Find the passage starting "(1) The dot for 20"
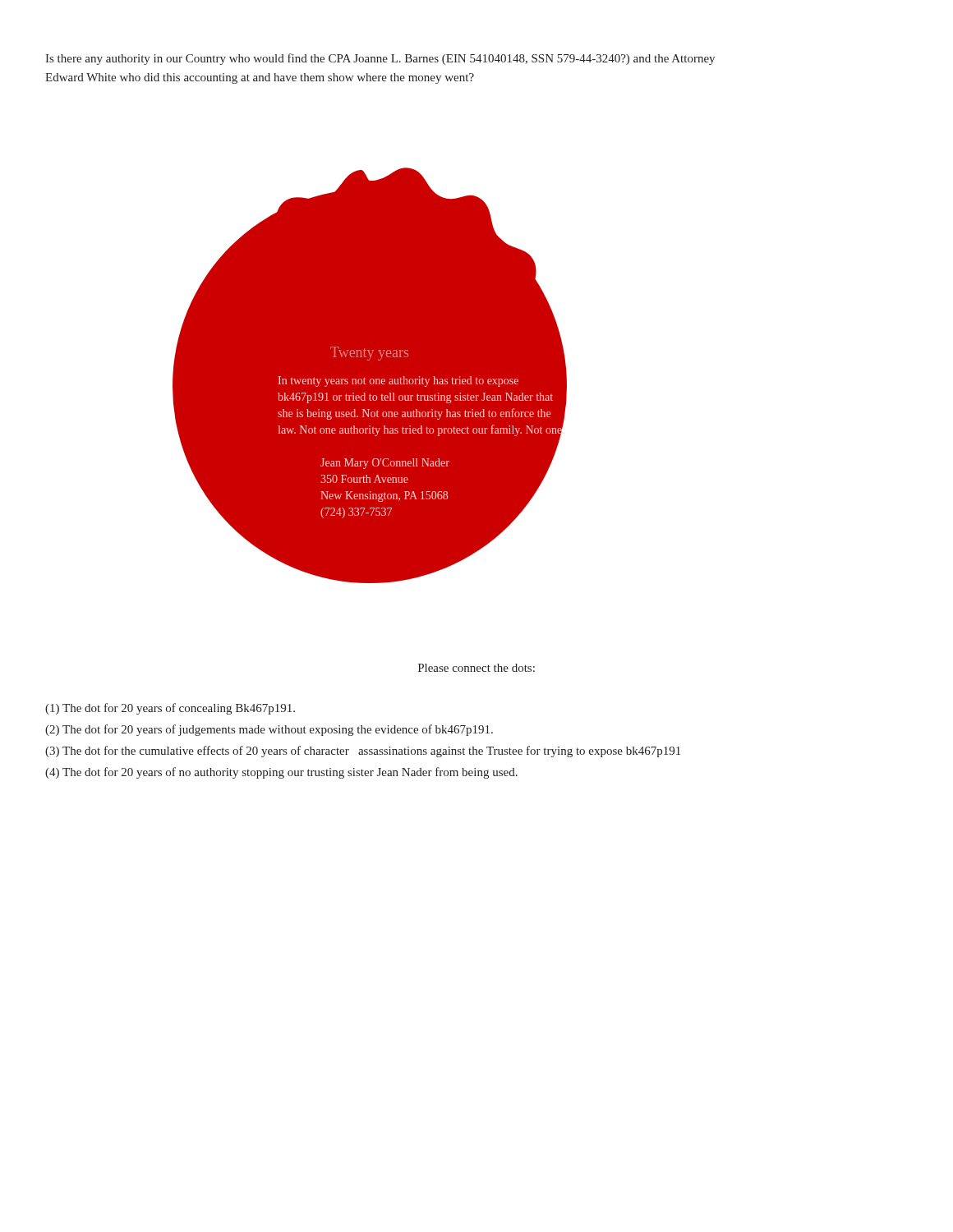This screenshot has height=1232, width=953. point(170,708)
